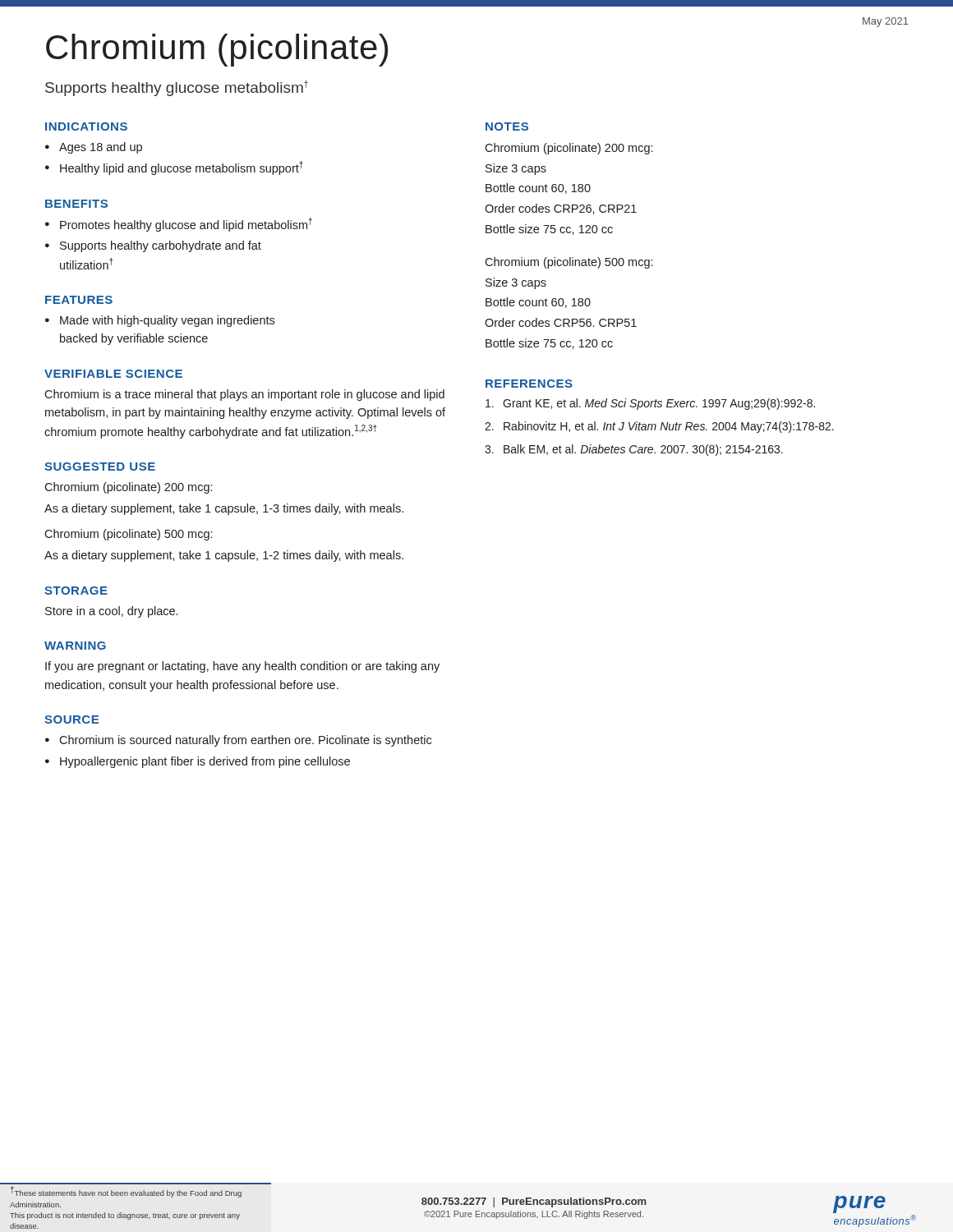Point to "Chromium (picolinate) 200 mcg:"

click(x=129, y=487)
